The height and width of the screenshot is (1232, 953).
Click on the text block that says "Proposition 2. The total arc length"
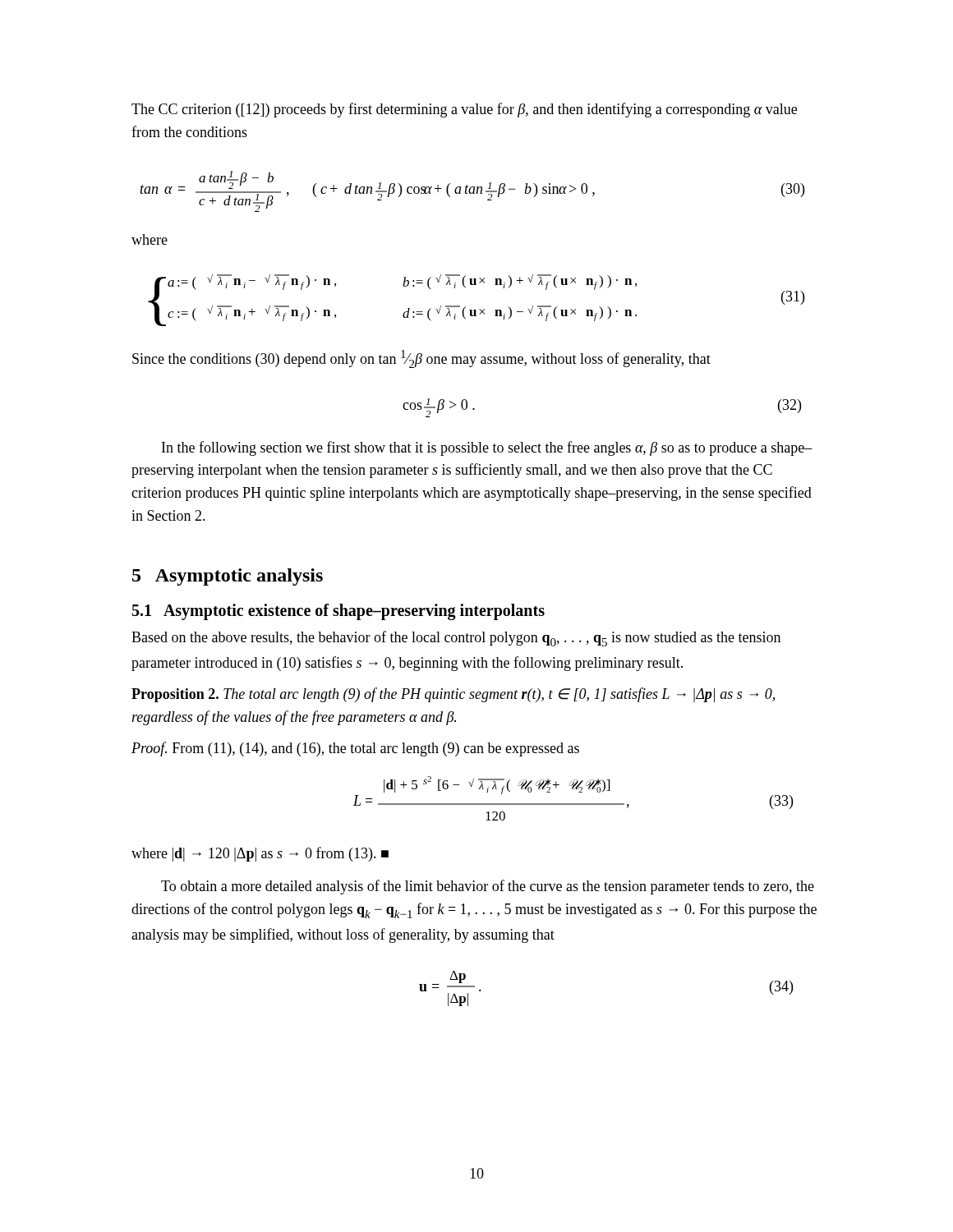pyautogui.click(x=454, y=705)
